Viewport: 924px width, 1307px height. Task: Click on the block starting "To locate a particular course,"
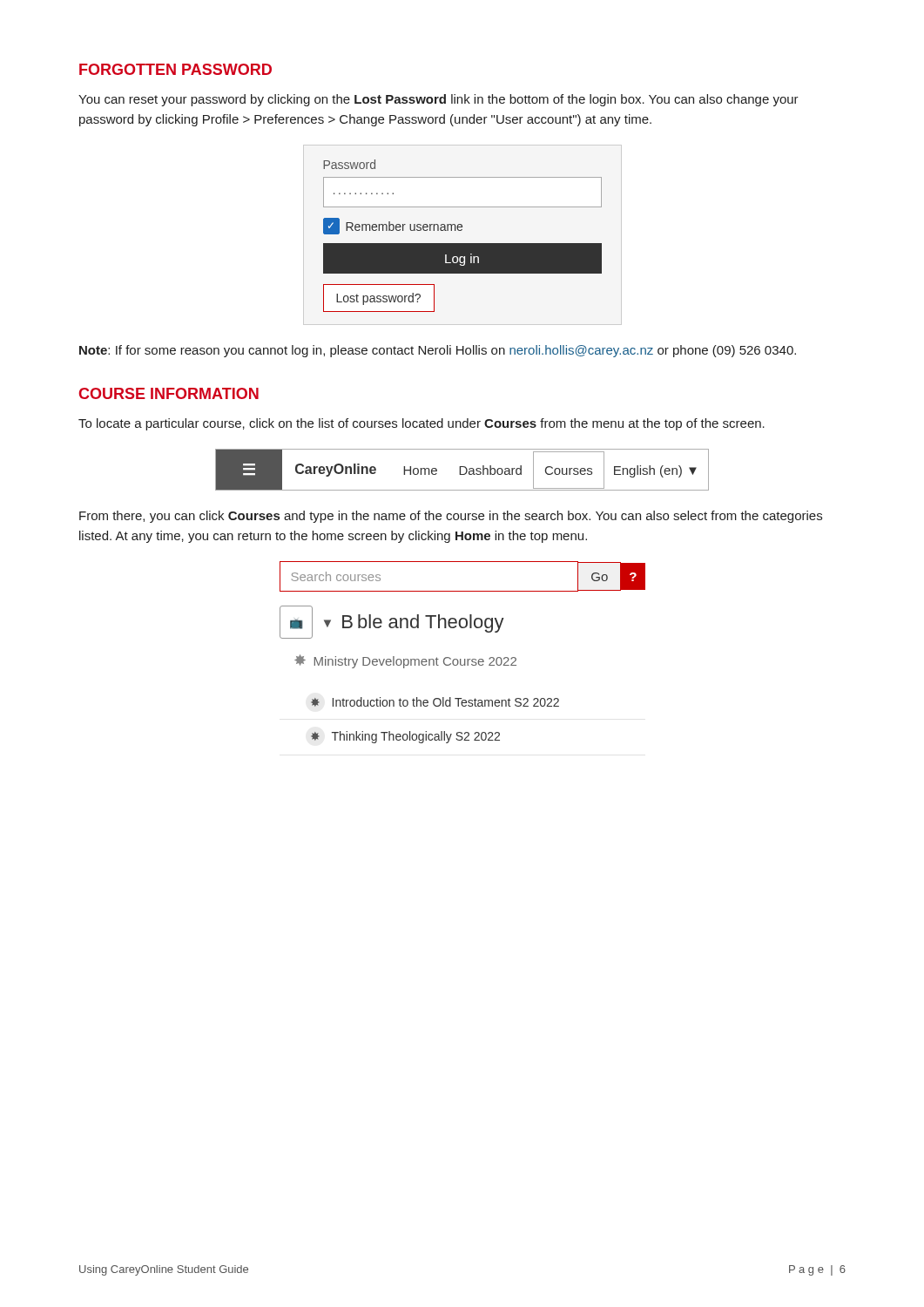422,423
